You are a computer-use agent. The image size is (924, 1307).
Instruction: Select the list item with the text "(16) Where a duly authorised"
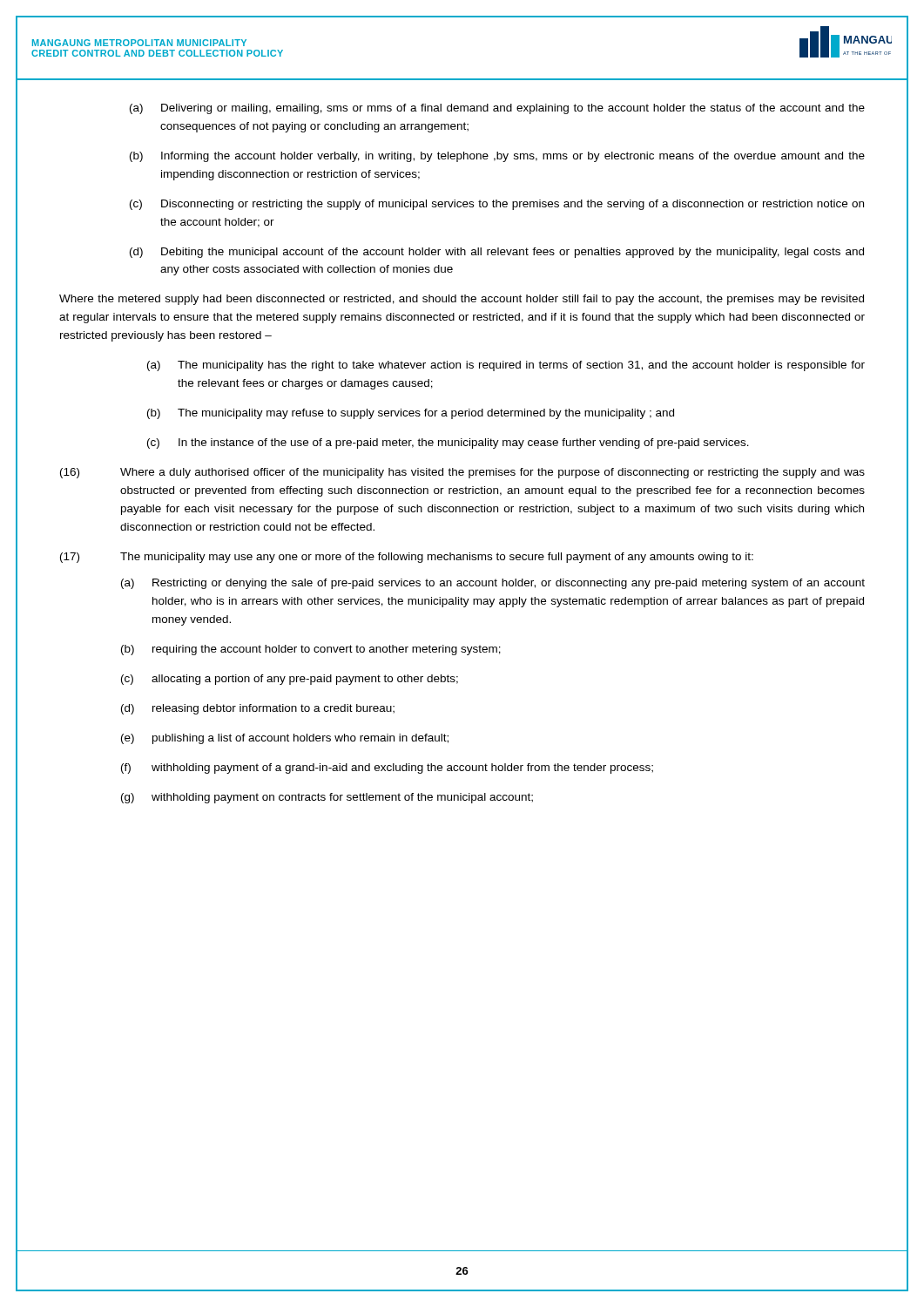[462, 500]
